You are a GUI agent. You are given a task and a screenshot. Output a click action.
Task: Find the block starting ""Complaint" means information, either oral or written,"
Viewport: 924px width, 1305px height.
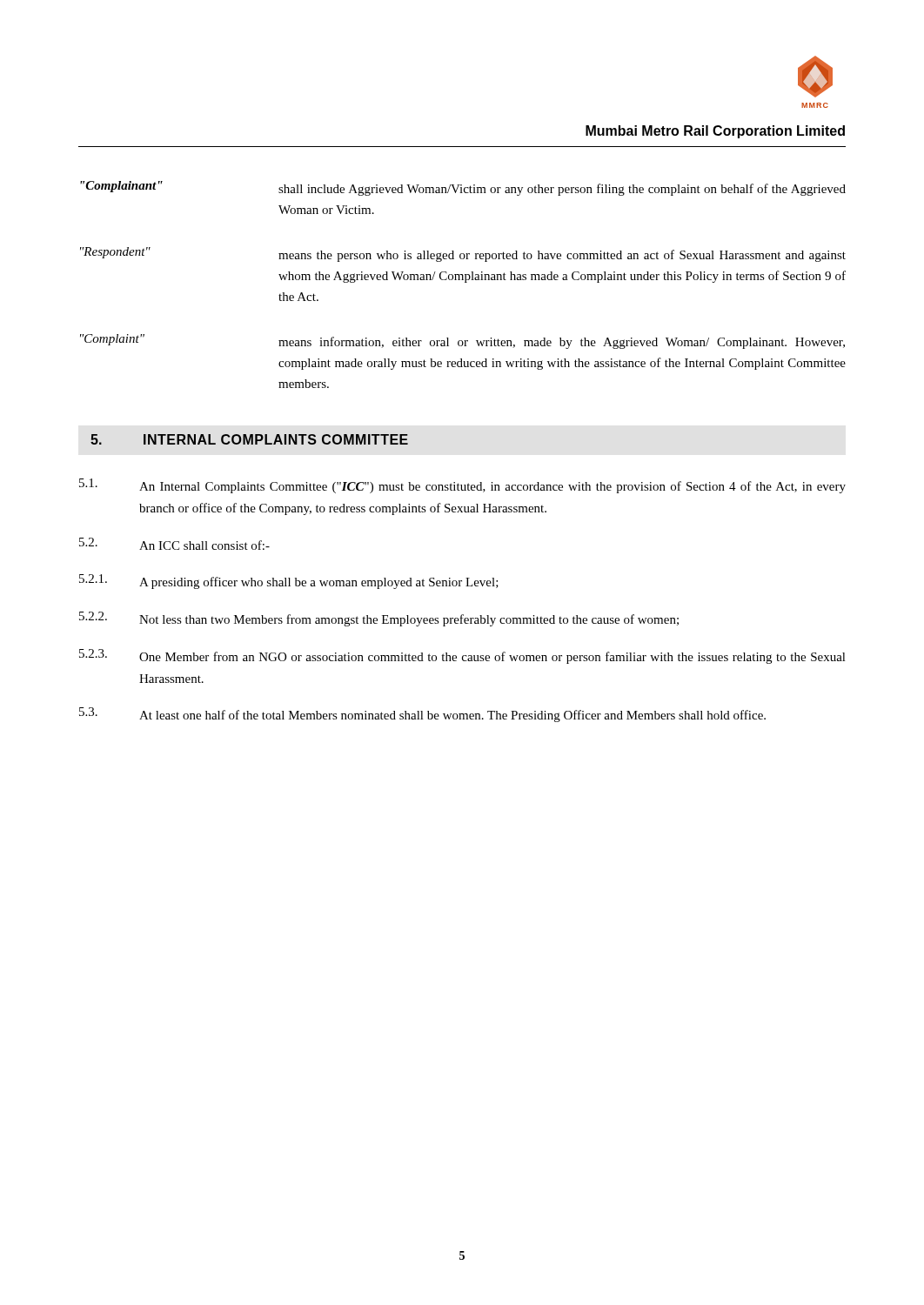pyautogui.click(x=462, y=363)
